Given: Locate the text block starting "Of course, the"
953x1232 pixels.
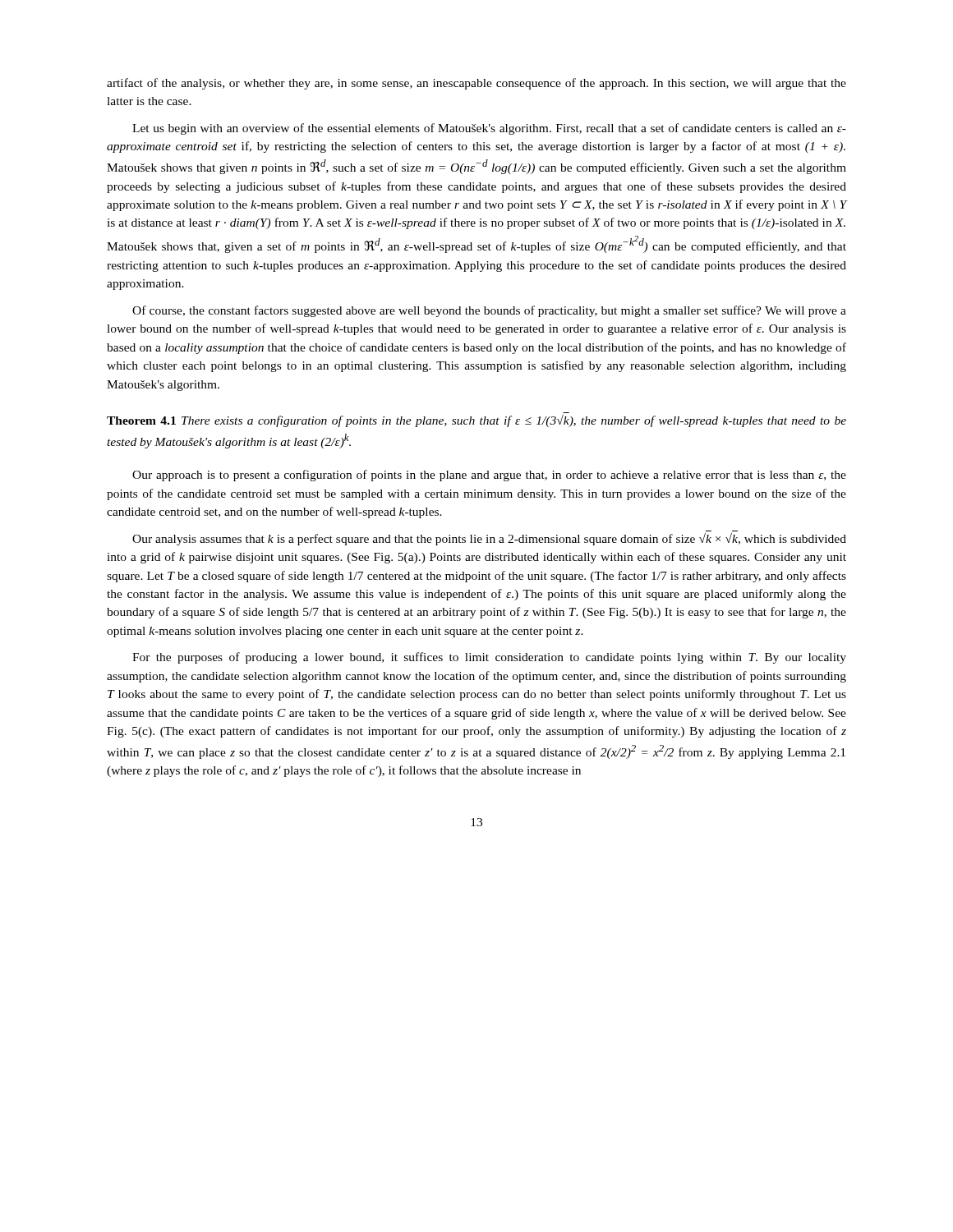Looking at the screenshot, I should point(476,347).
